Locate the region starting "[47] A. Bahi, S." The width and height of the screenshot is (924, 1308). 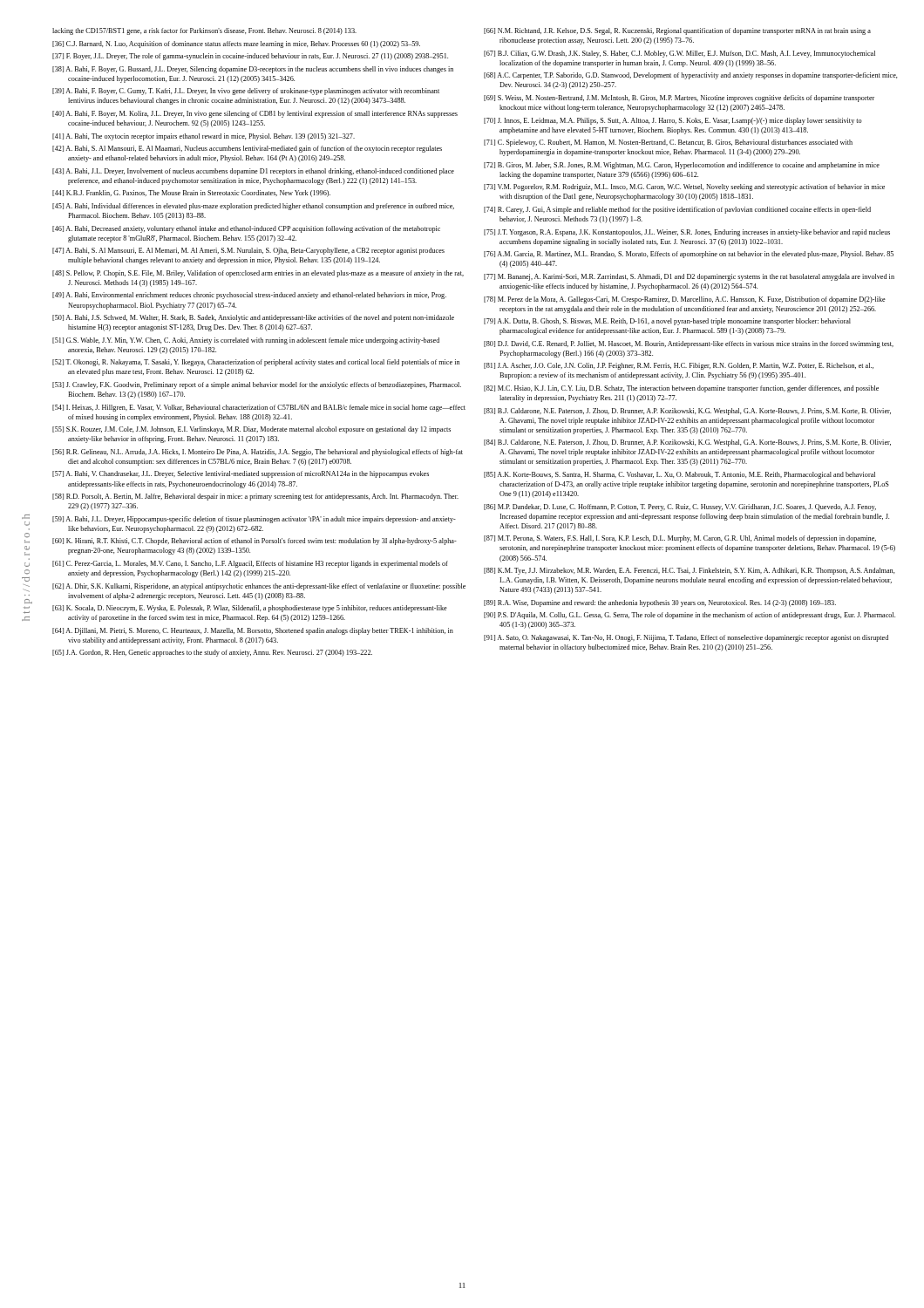[x=248, y=256]
